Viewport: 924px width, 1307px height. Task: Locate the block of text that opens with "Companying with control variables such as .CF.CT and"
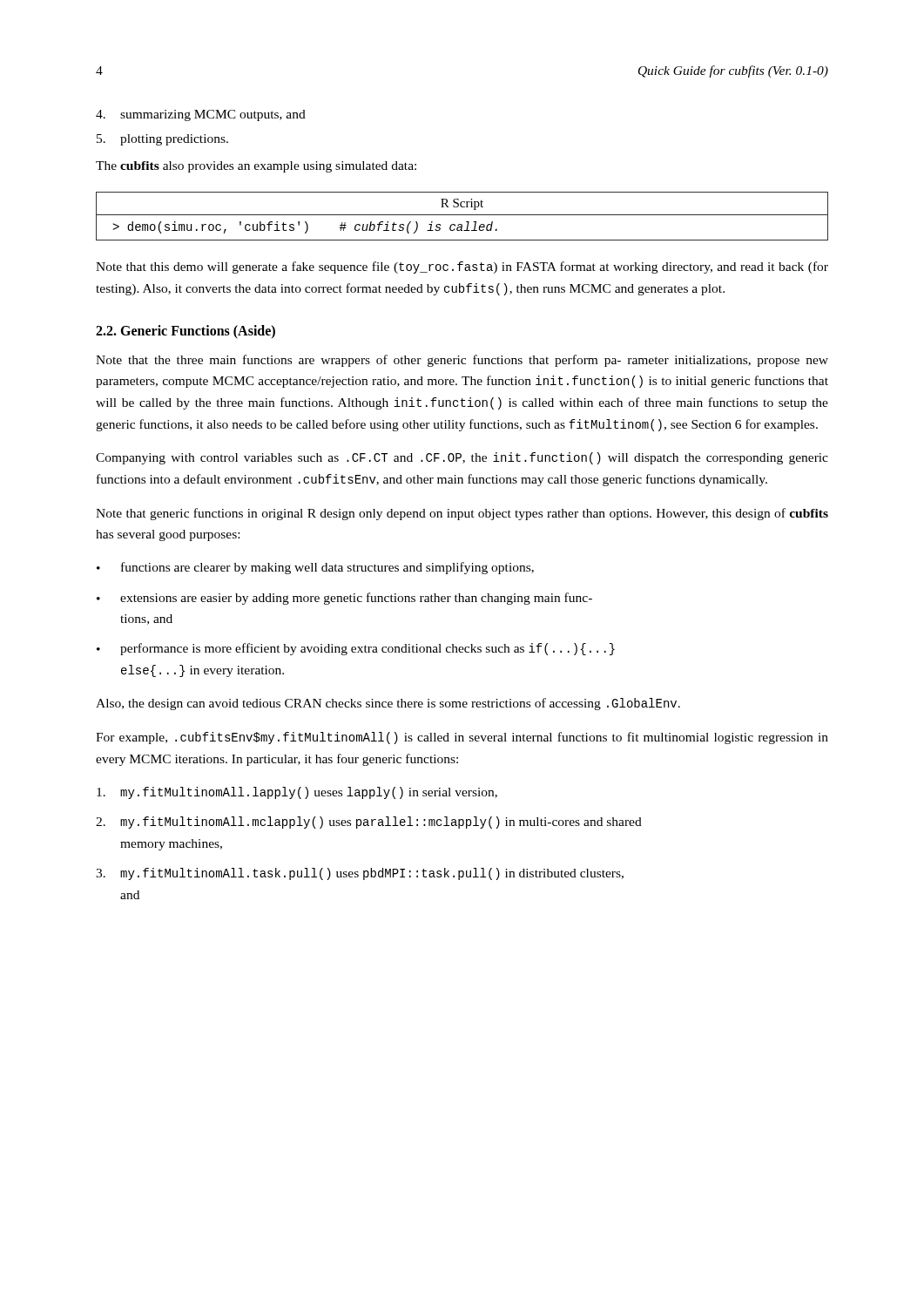pyautogui.click(x=462, y=469)
